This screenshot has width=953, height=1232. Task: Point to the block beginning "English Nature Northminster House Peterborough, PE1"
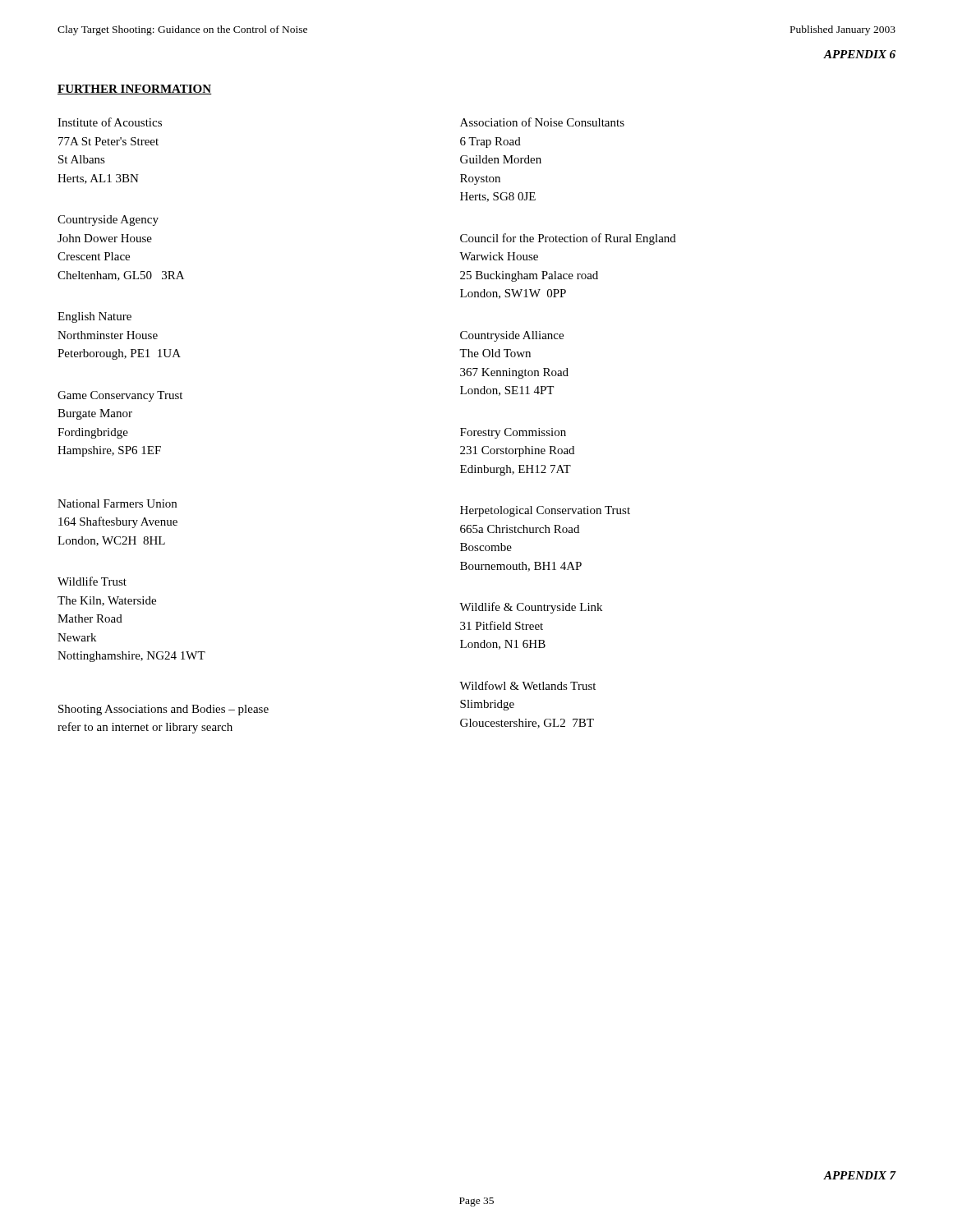(119, 335)
